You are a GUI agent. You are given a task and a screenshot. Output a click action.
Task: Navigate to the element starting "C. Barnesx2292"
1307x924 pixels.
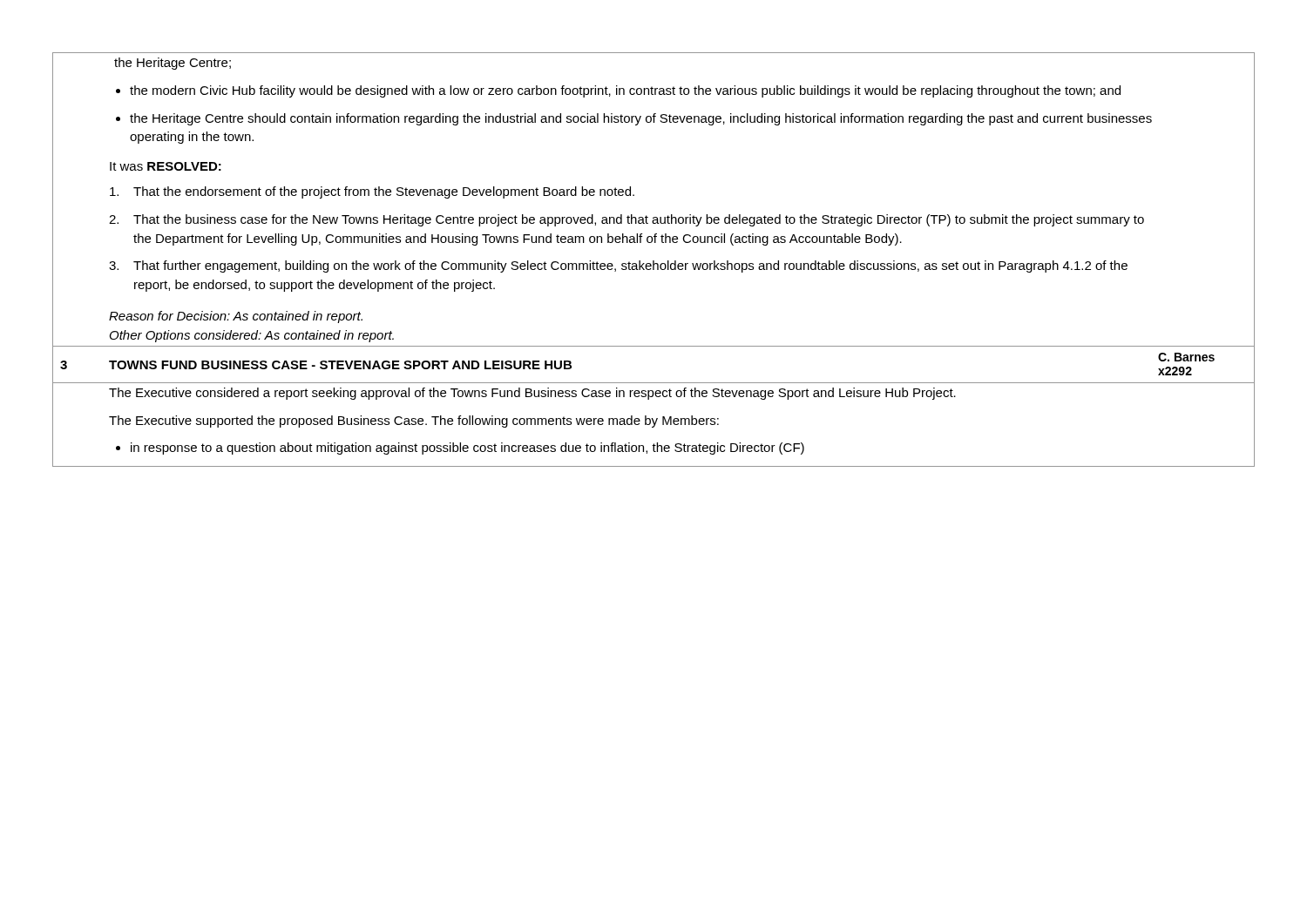[1186, 364]
